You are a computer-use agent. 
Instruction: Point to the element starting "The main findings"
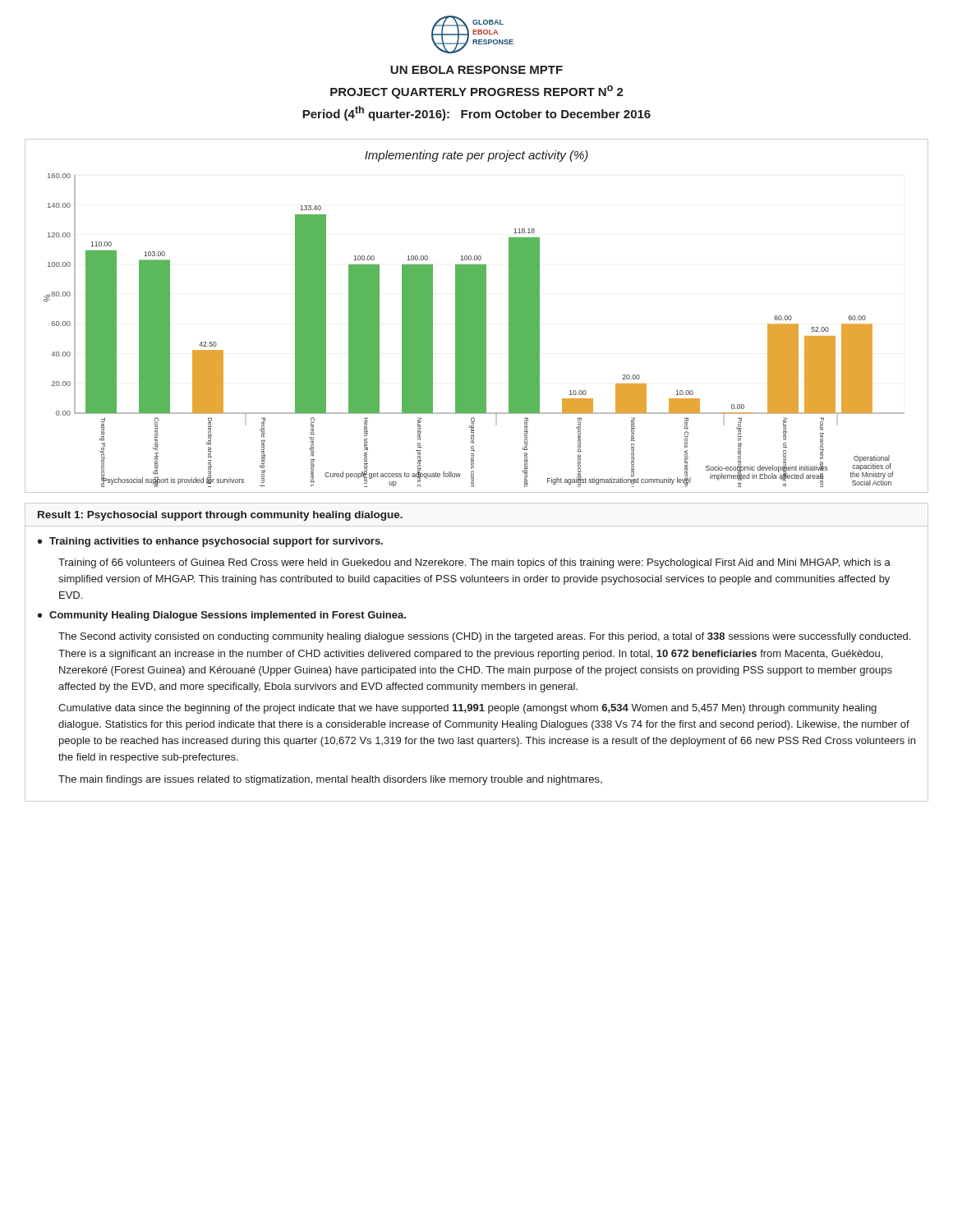331,779
